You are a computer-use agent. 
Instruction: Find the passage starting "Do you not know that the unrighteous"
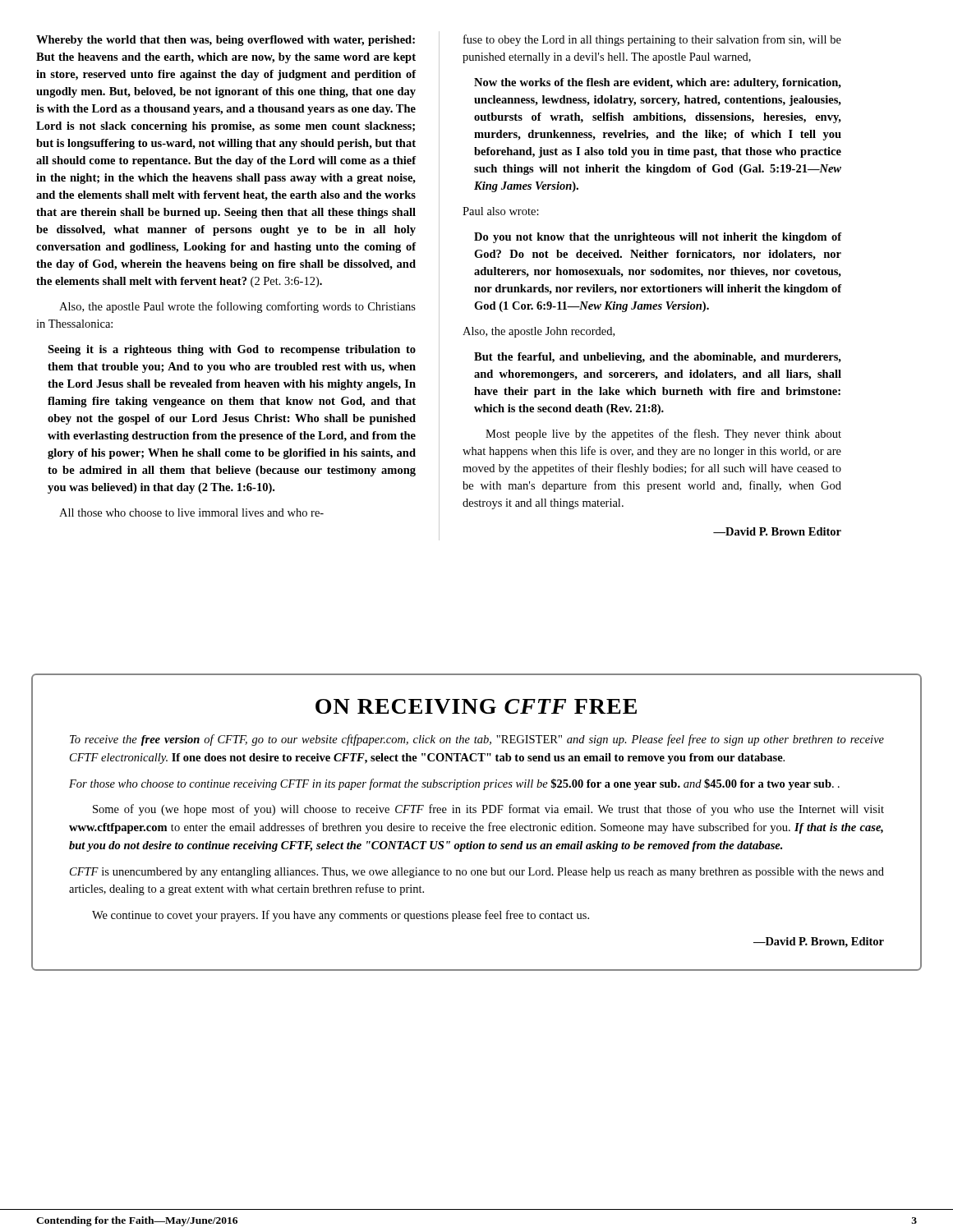tap(652, 272)
